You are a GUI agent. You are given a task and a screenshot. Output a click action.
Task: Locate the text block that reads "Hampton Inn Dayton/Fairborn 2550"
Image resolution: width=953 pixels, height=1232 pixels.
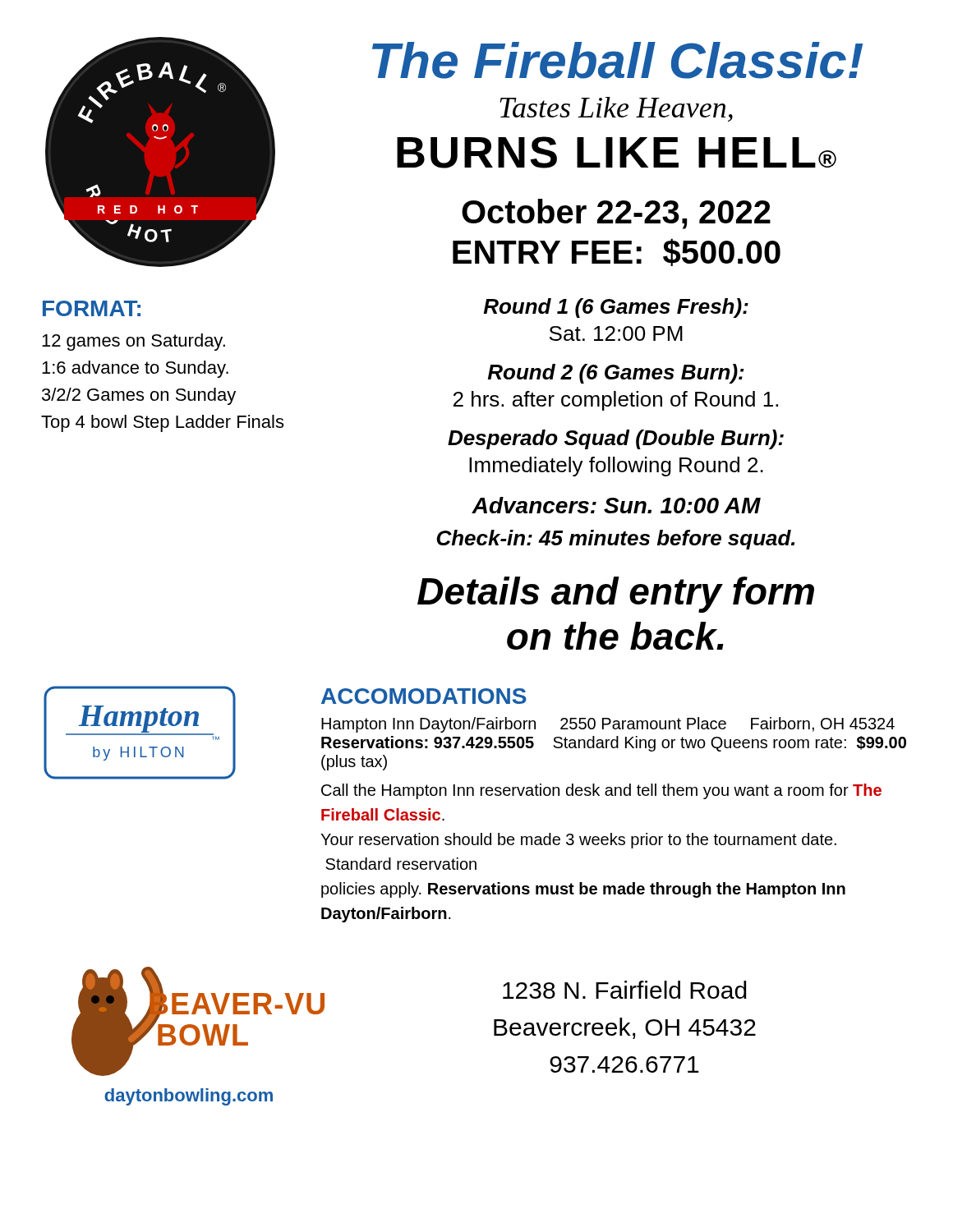point(614,742)
